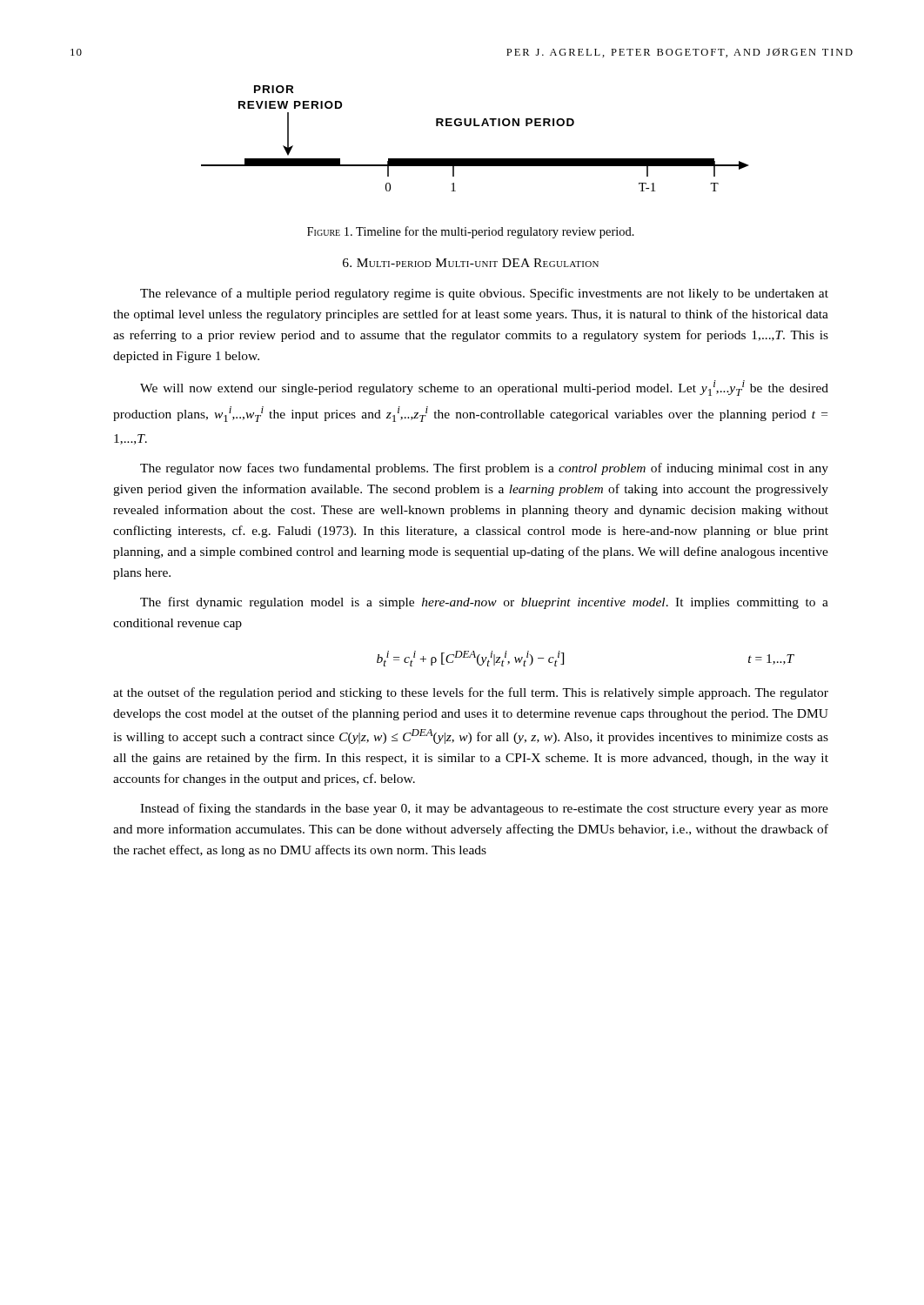Click on the block starting "bti = cti + ρ ​[CDEA(yti|zti,"
924x1305 pixels.
460,657
